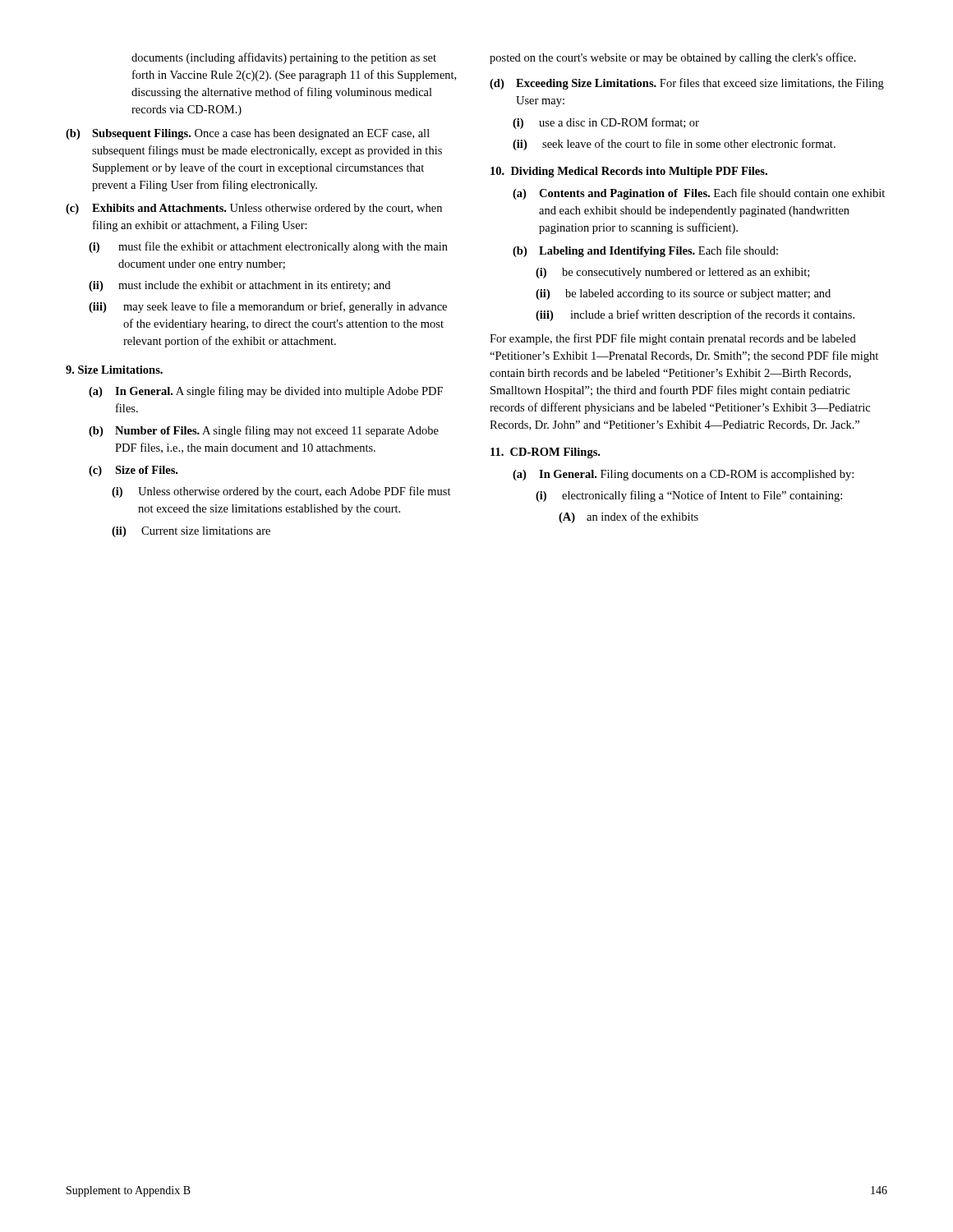The height and width of the screenshot is (1232, 953).
Task: Point to the block starting "documents (including affidavits) pertaining to the"
Action: 294,83
